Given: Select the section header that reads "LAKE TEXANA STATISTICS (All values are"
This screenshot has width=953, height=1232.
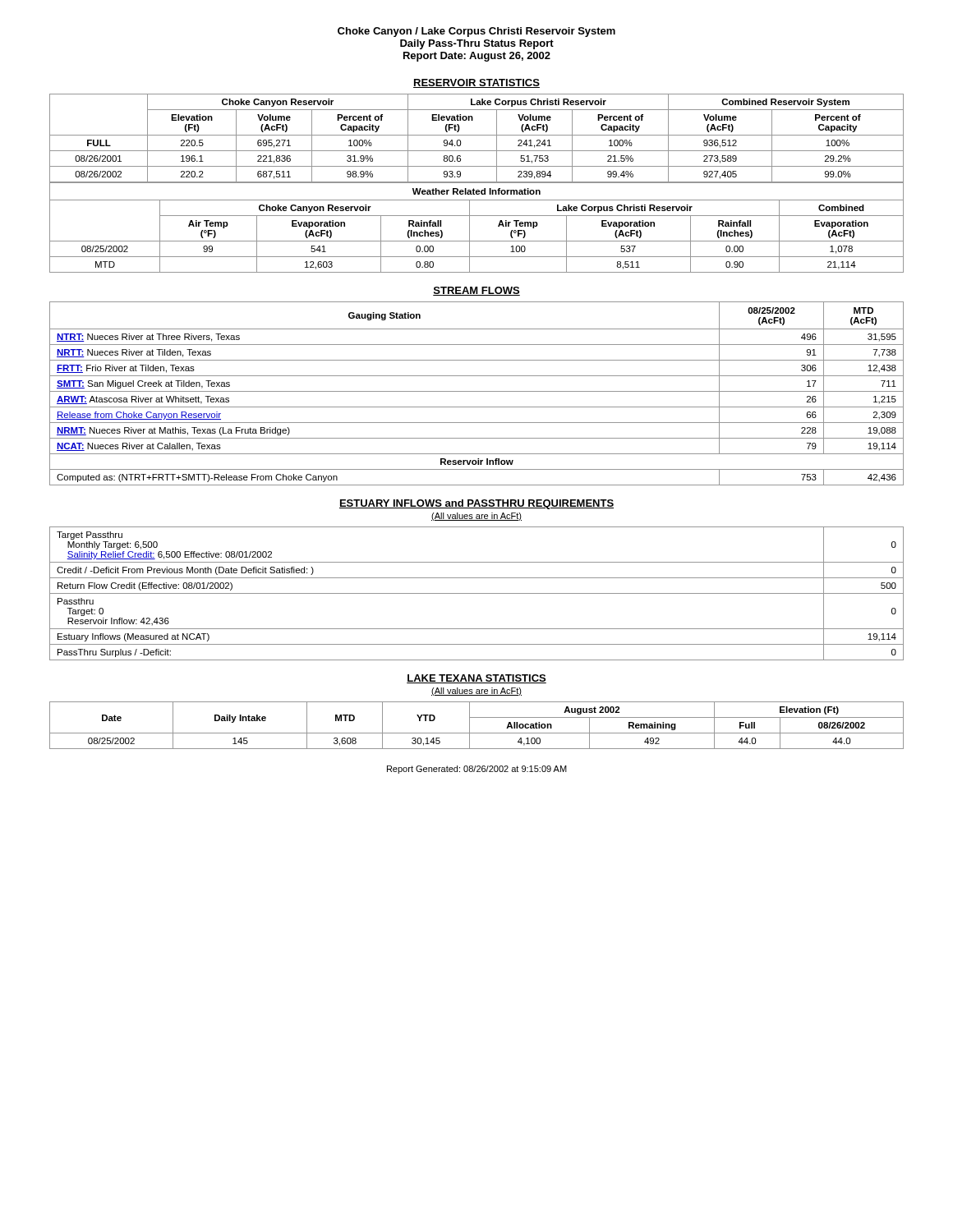Looking at the screenshot, I should tap(476, 684).
